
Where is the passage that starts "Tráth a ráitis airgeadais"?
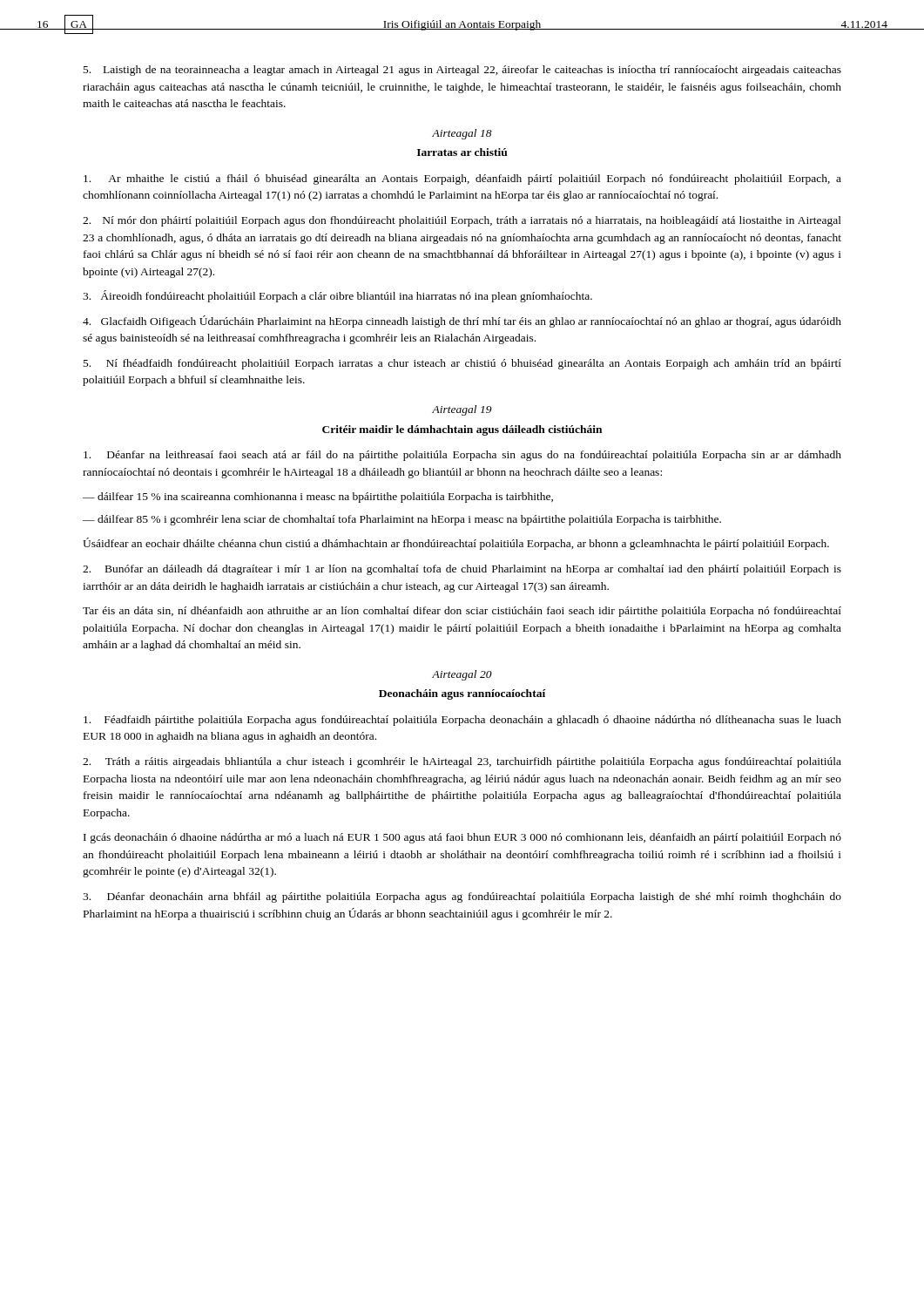point(462,787)
